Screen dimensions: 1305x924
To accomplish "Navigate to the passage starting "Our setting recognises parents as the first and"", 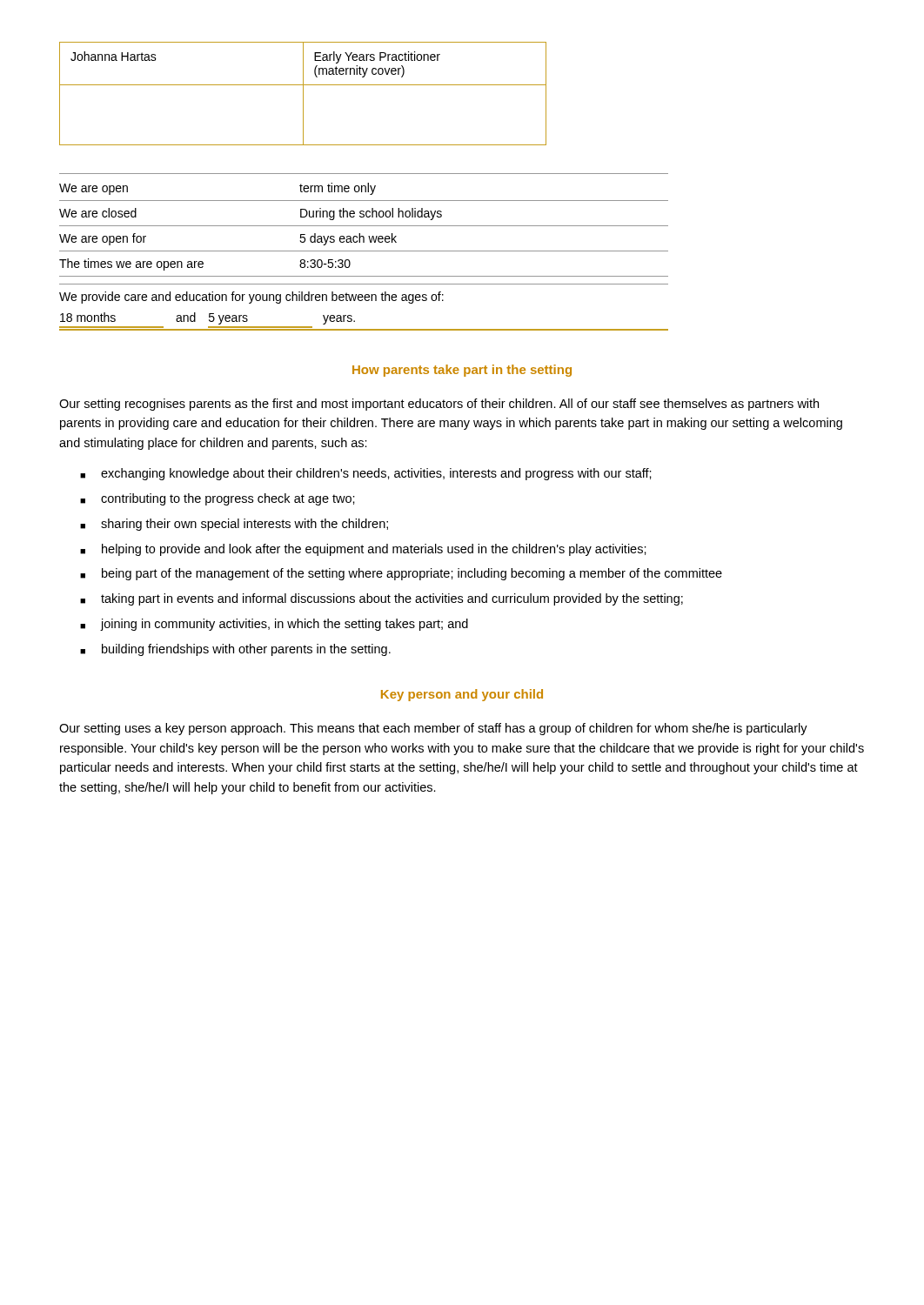I will coord(451,423).
